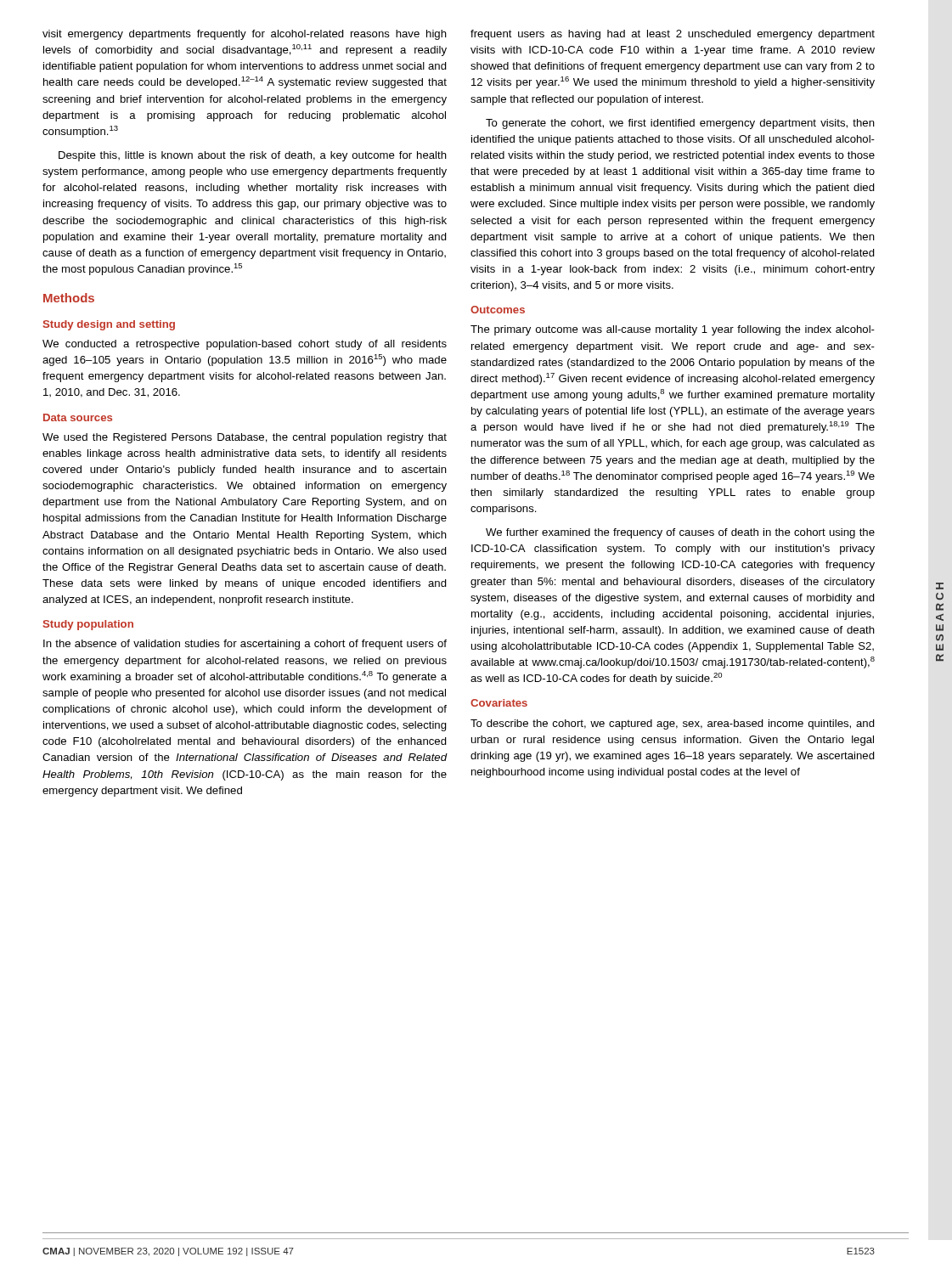Navigate to the region starting "We further examined the frequency of"

[673, 605]
